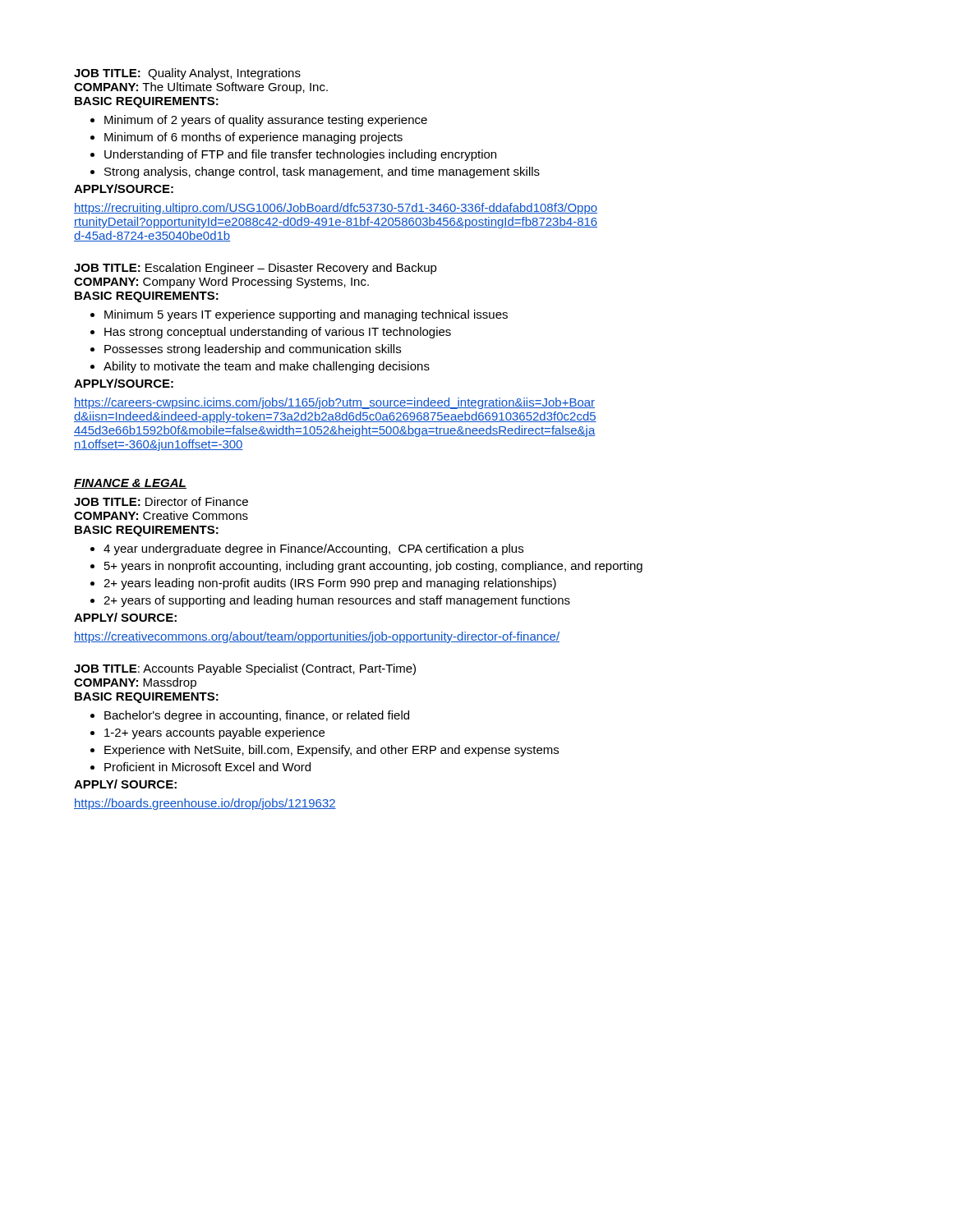Click on the region starting "4 year undergraduate degree in Finance/Accounting, CPA certification"

(476, 548)
